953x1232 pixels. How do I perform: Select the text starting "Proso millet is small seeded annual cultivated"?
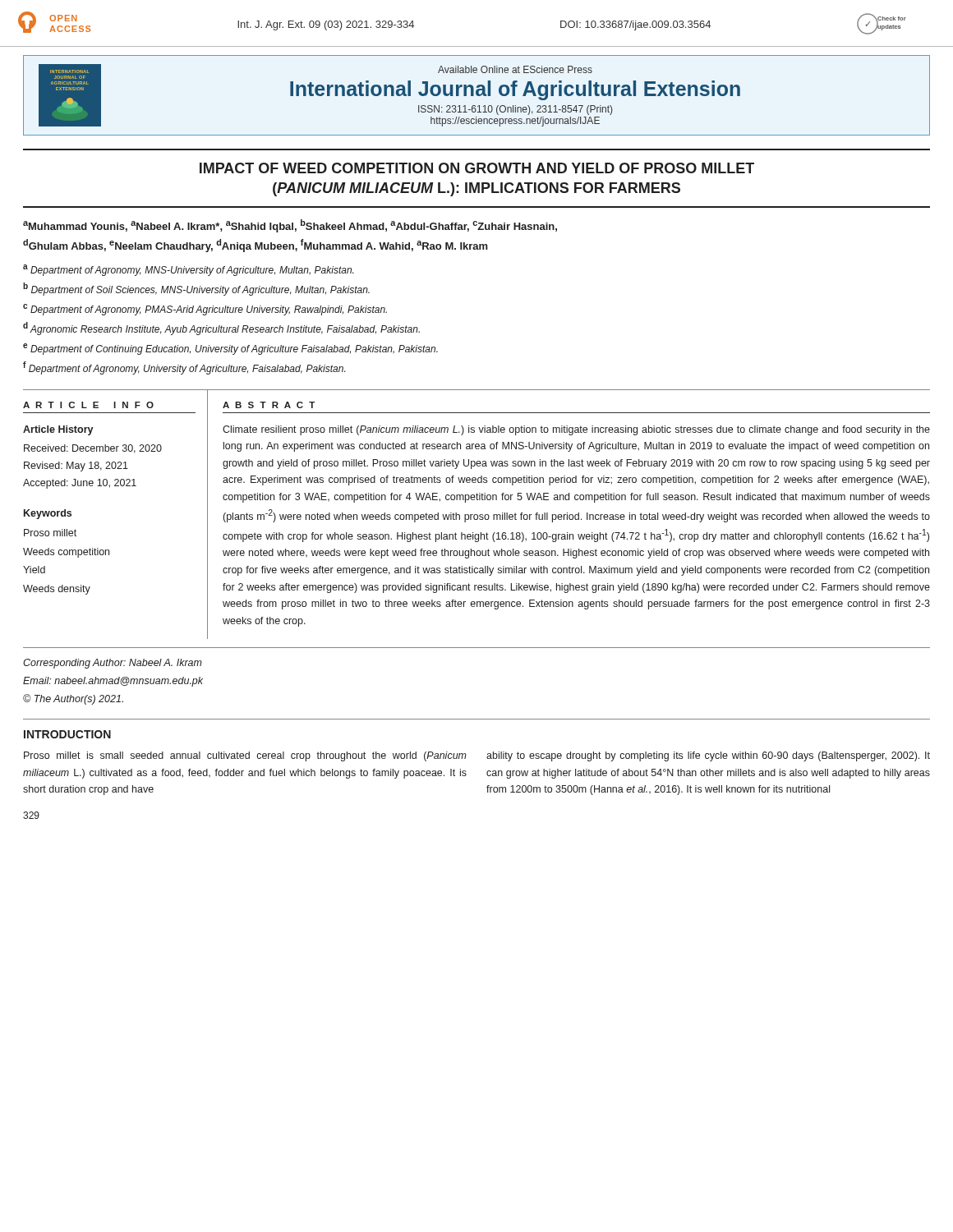pyautogui.click(x=245, y=773)
